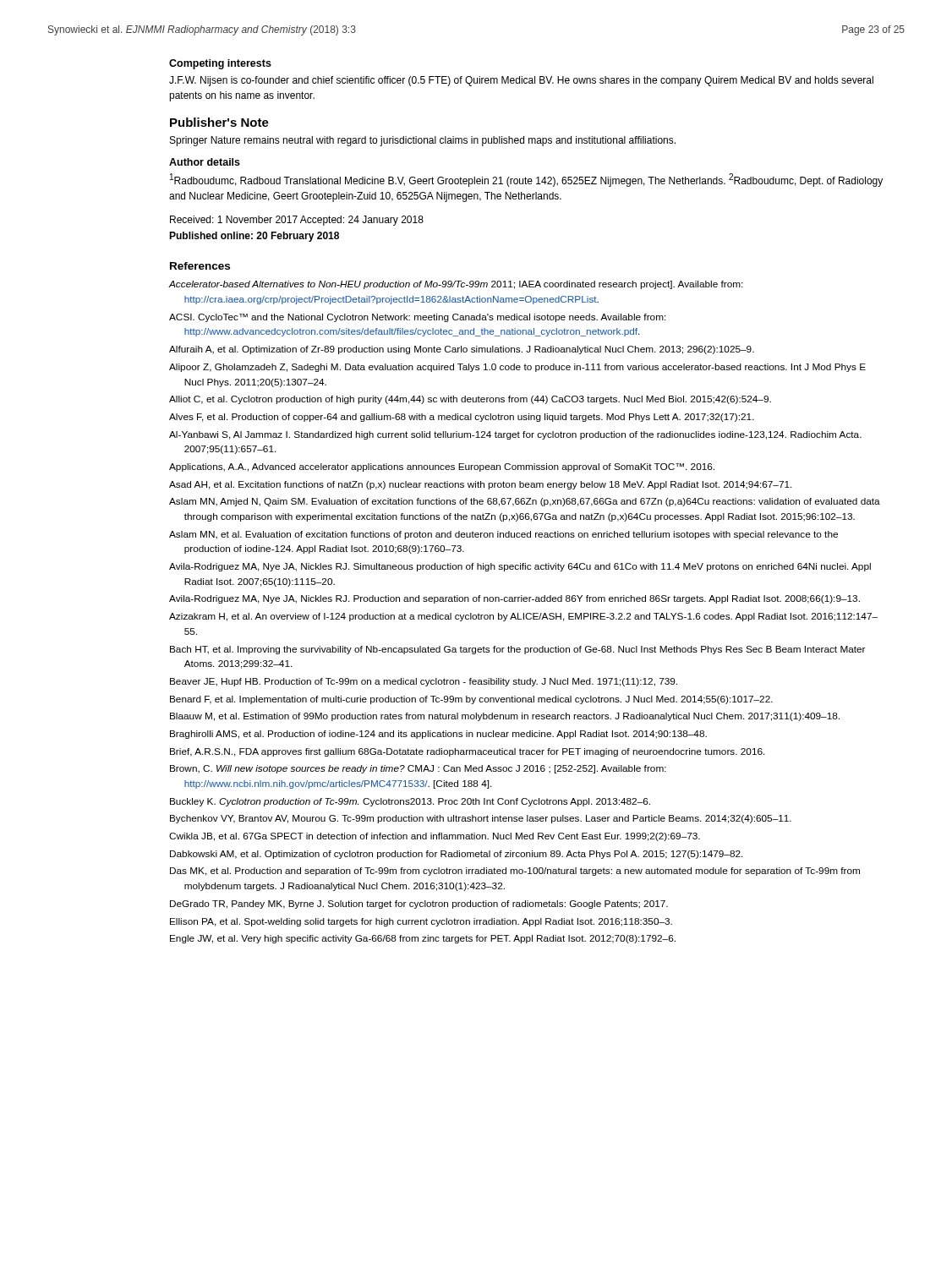Locate the block of text that opens with "Bach HT, et al. Improving the"
Image resolution: width=952 pixels, height=1268 pixels.
pyautogui.click(x=517, y=656)
